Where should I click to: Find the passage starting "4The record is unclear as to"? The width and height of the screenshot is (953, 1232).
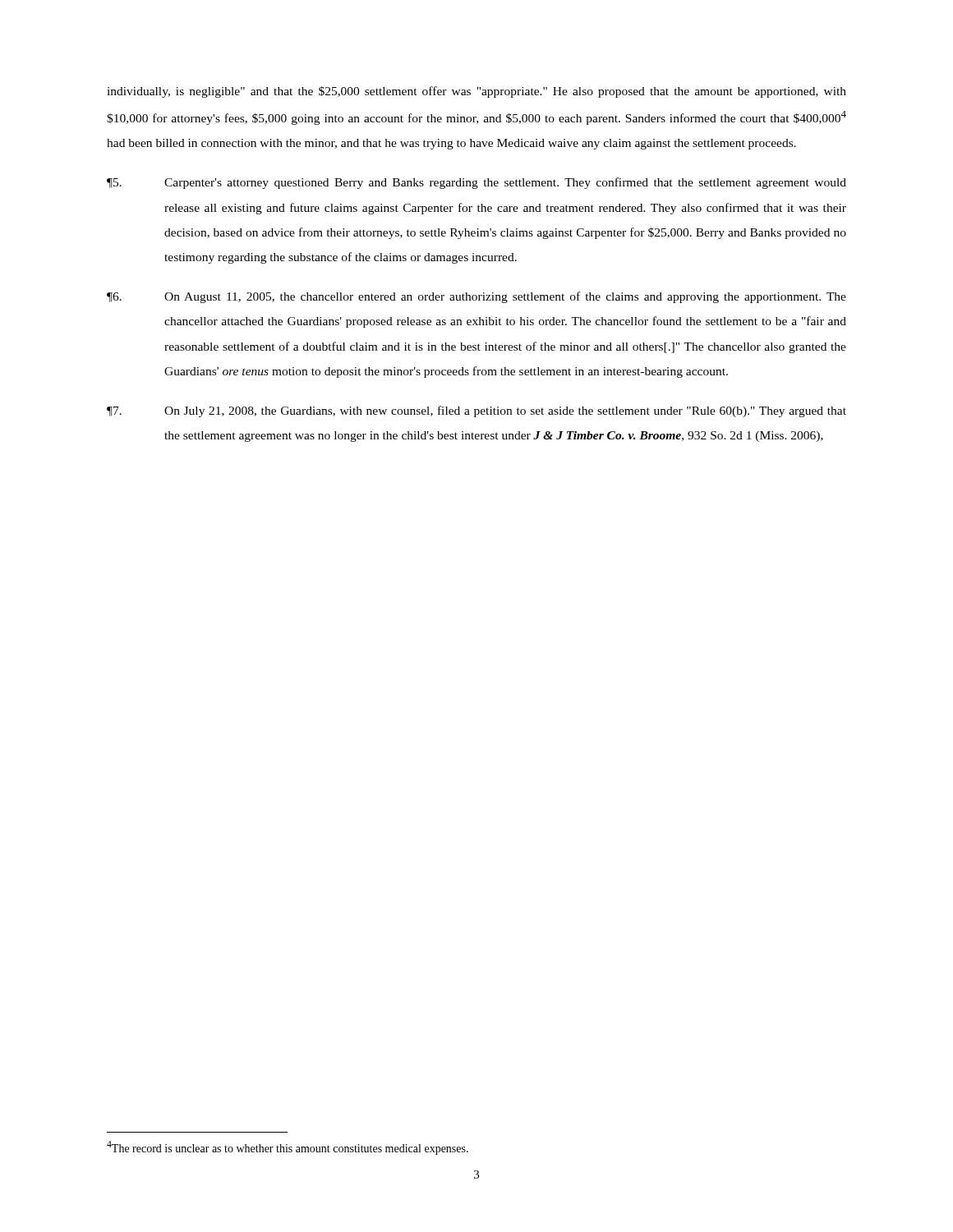288,1147
